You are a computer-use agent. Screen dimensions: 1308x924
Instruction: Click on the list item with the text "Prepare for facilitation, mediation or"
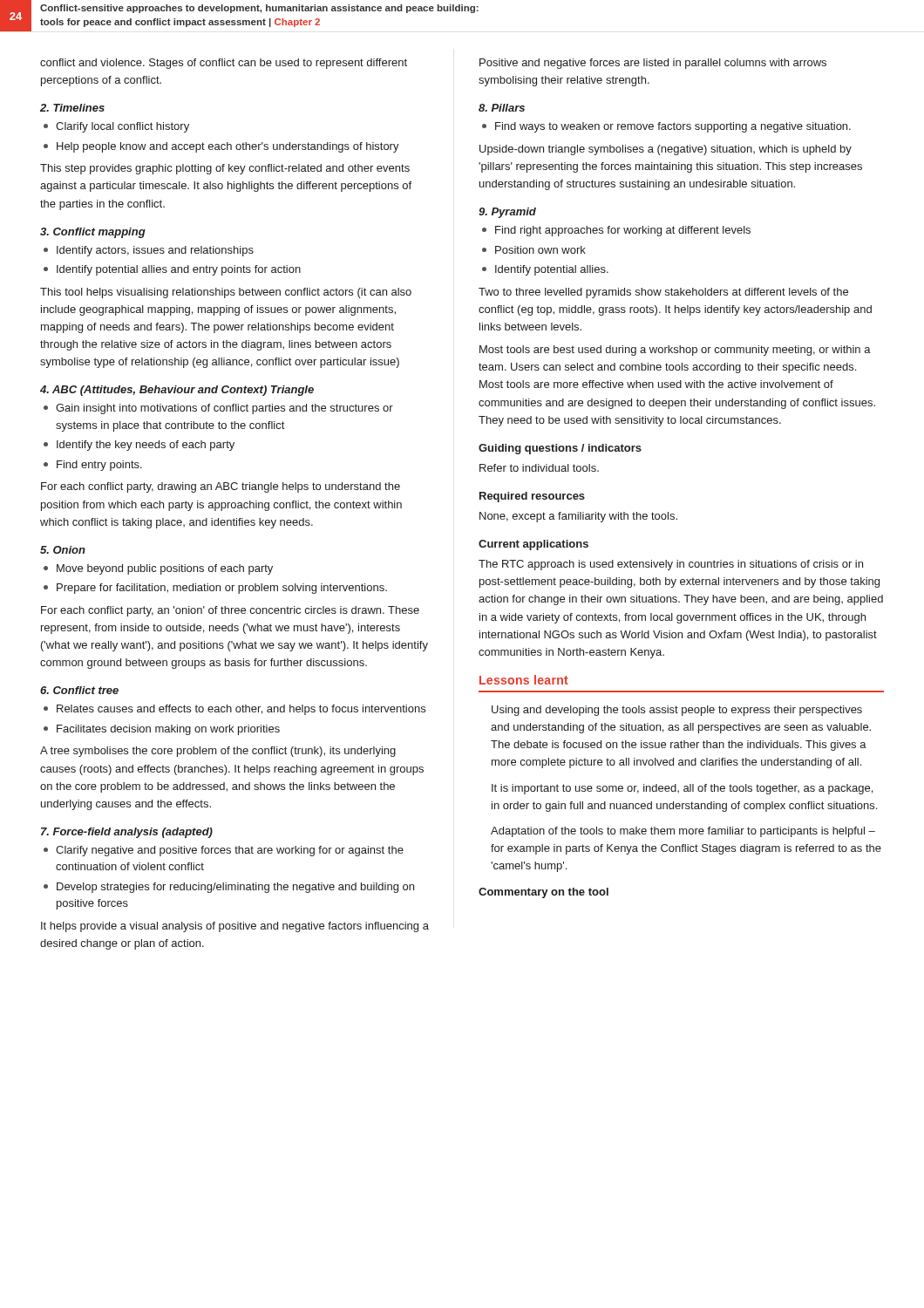point(222,588)
